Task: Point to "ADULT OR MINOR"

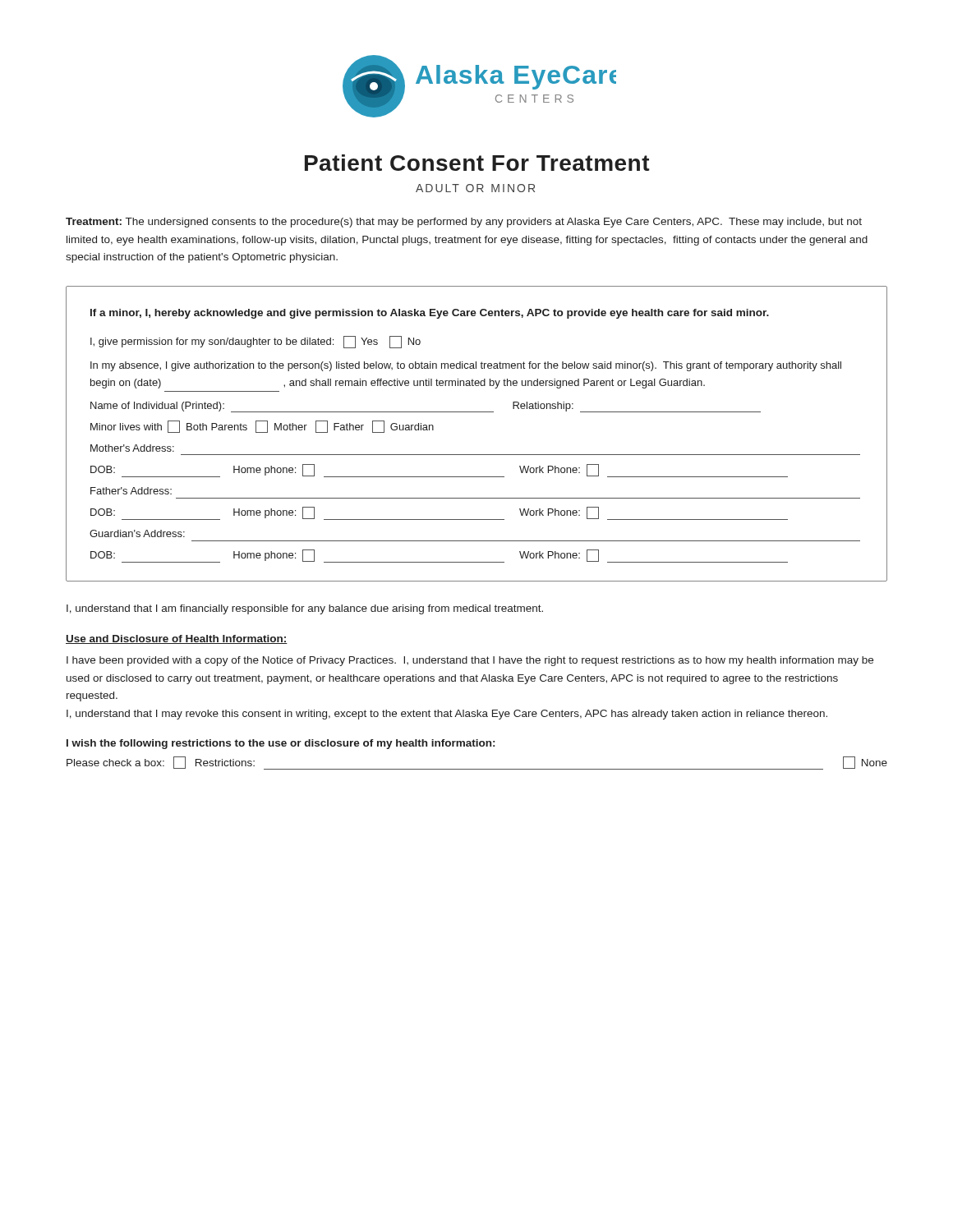Action: point(476,188)
